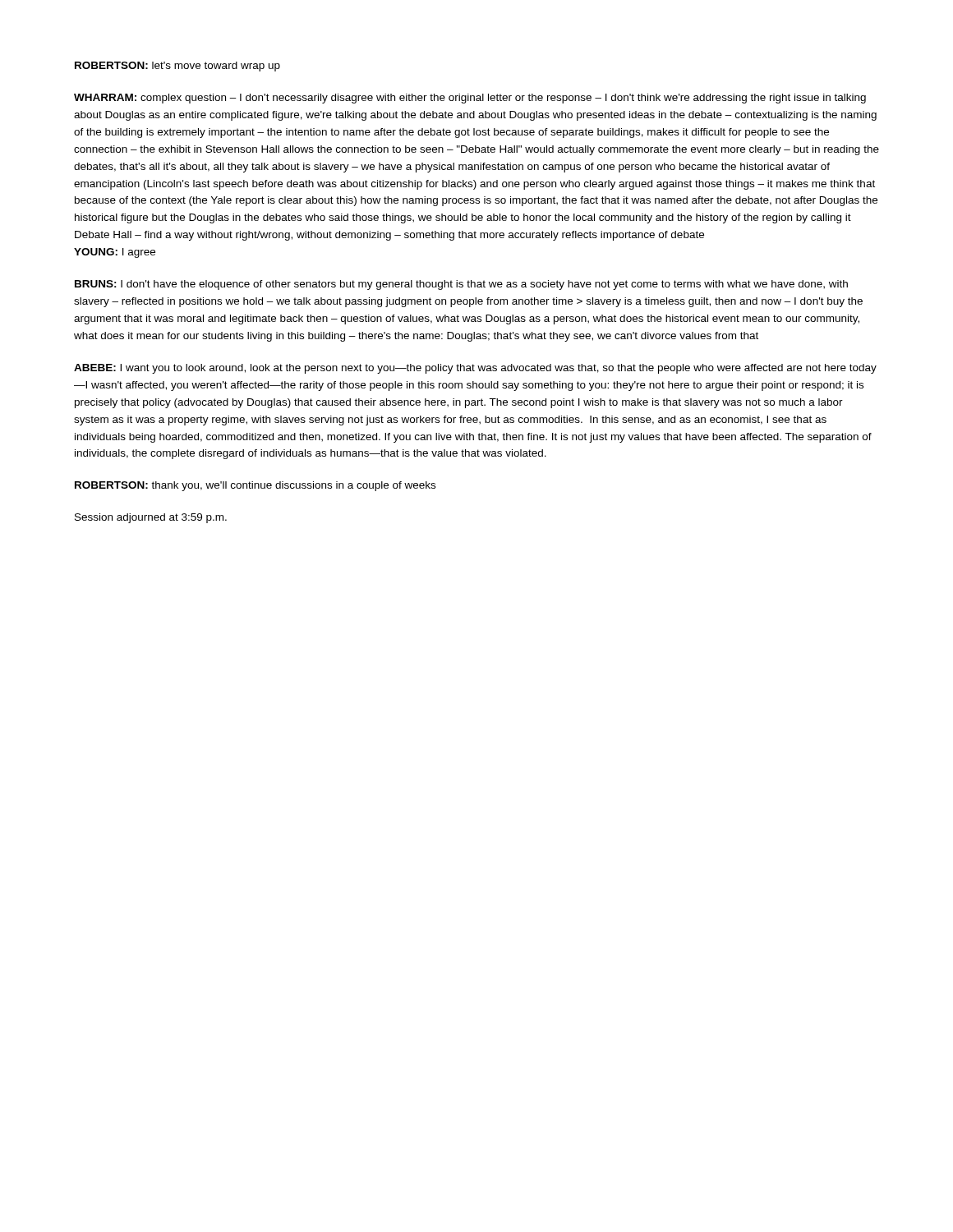The image size is (953, 1232).
Task: Point to the region starting "BRUNS: I don't have the eloquence"
Action: (x=468, y=310)
